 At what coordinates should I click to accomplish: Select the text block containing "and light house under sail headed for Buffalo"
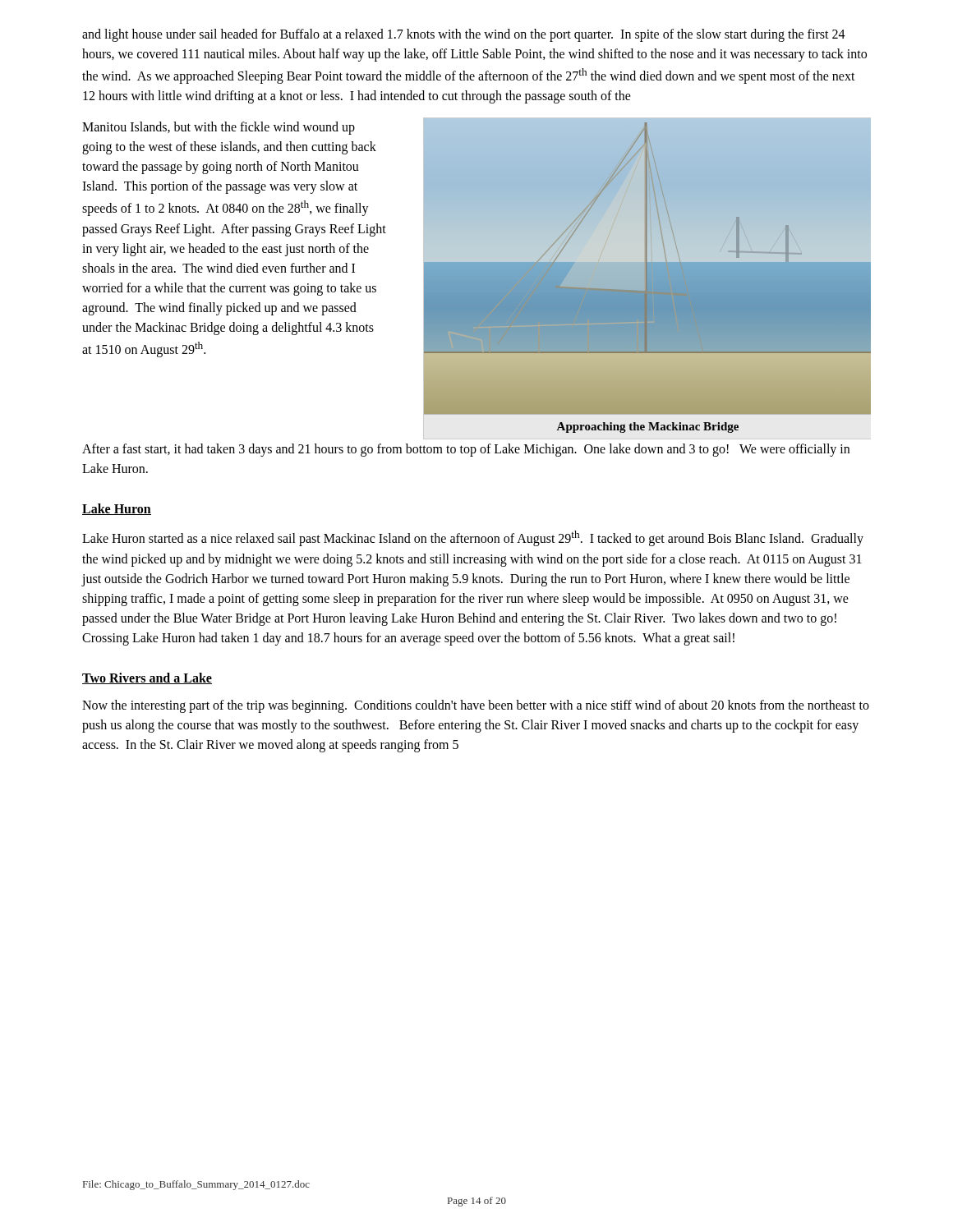point(476,65)
